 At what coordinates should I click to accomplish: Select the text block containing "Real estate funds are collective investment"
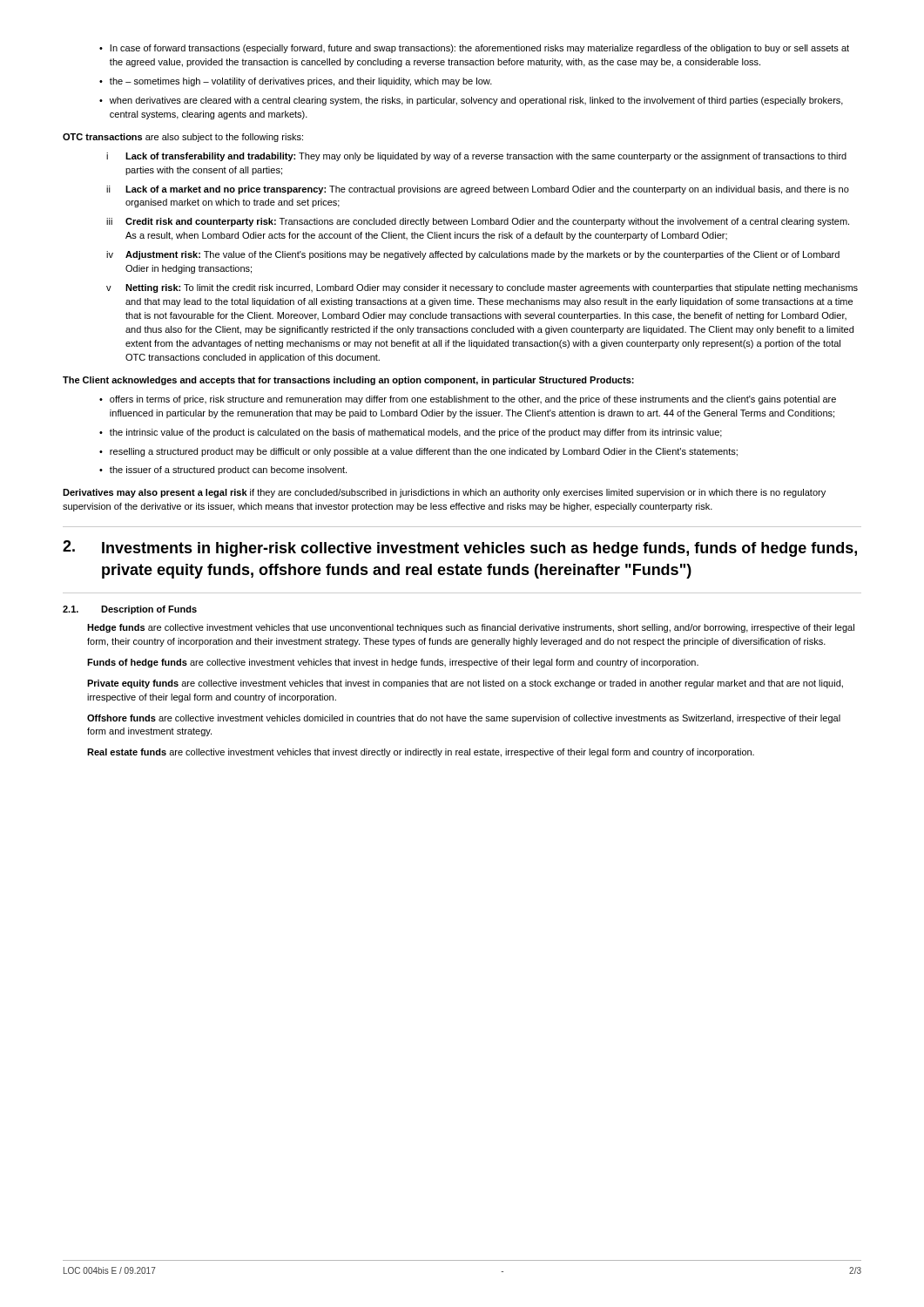(421, 752)
